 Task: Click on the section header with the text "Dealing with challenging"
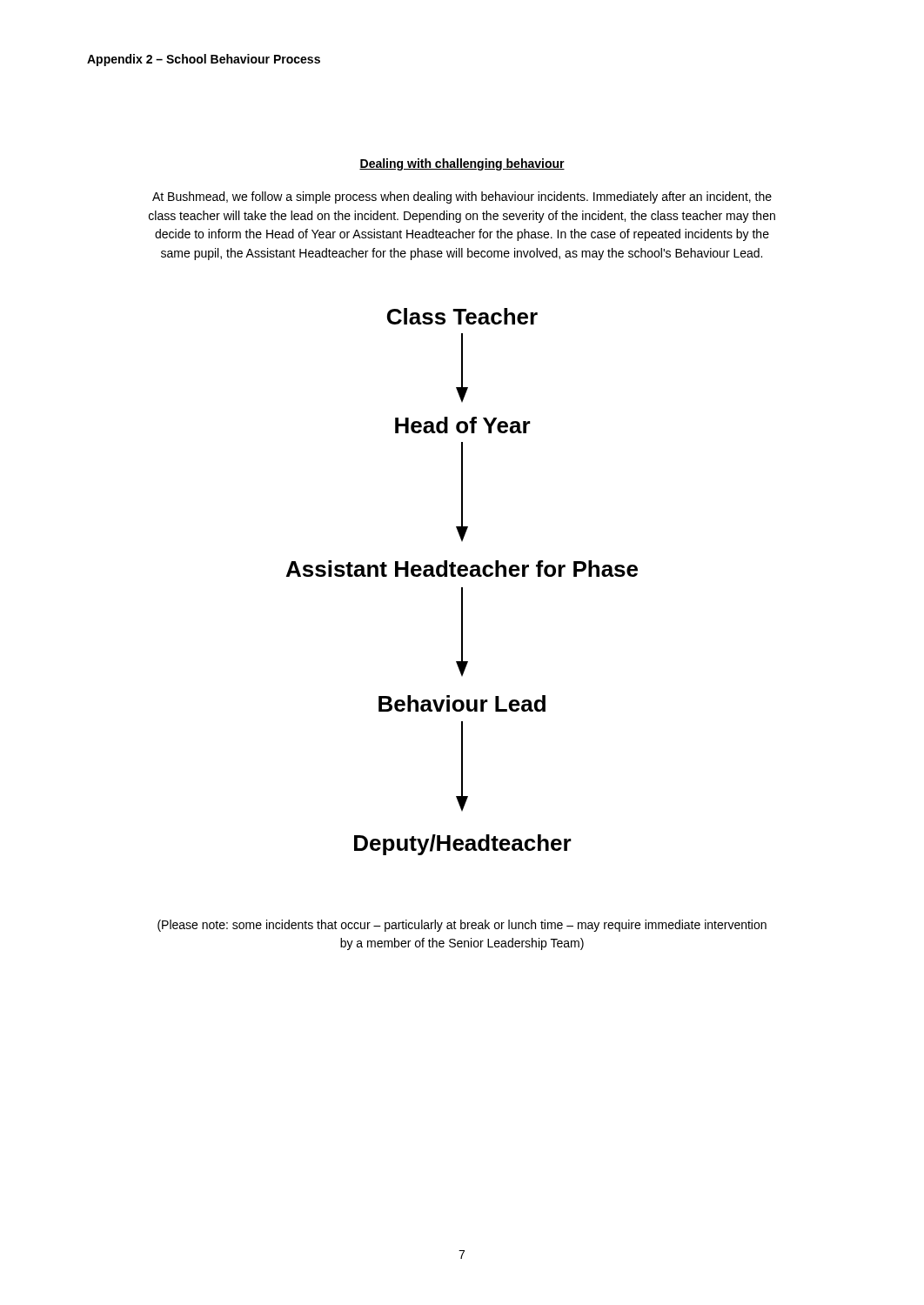point(462,164)
